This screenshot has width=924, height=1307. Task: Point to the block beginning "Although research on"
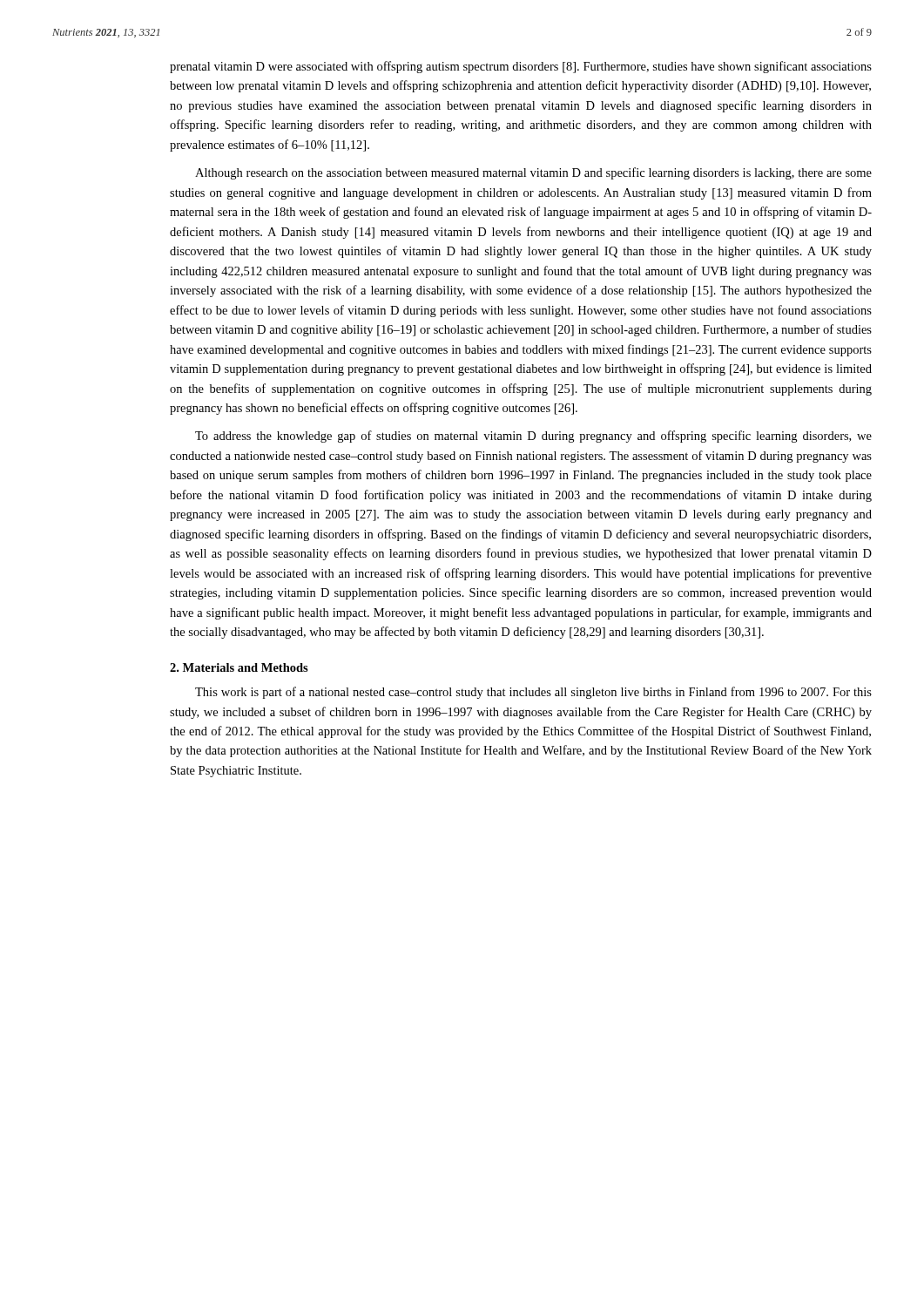click(521, 290)
